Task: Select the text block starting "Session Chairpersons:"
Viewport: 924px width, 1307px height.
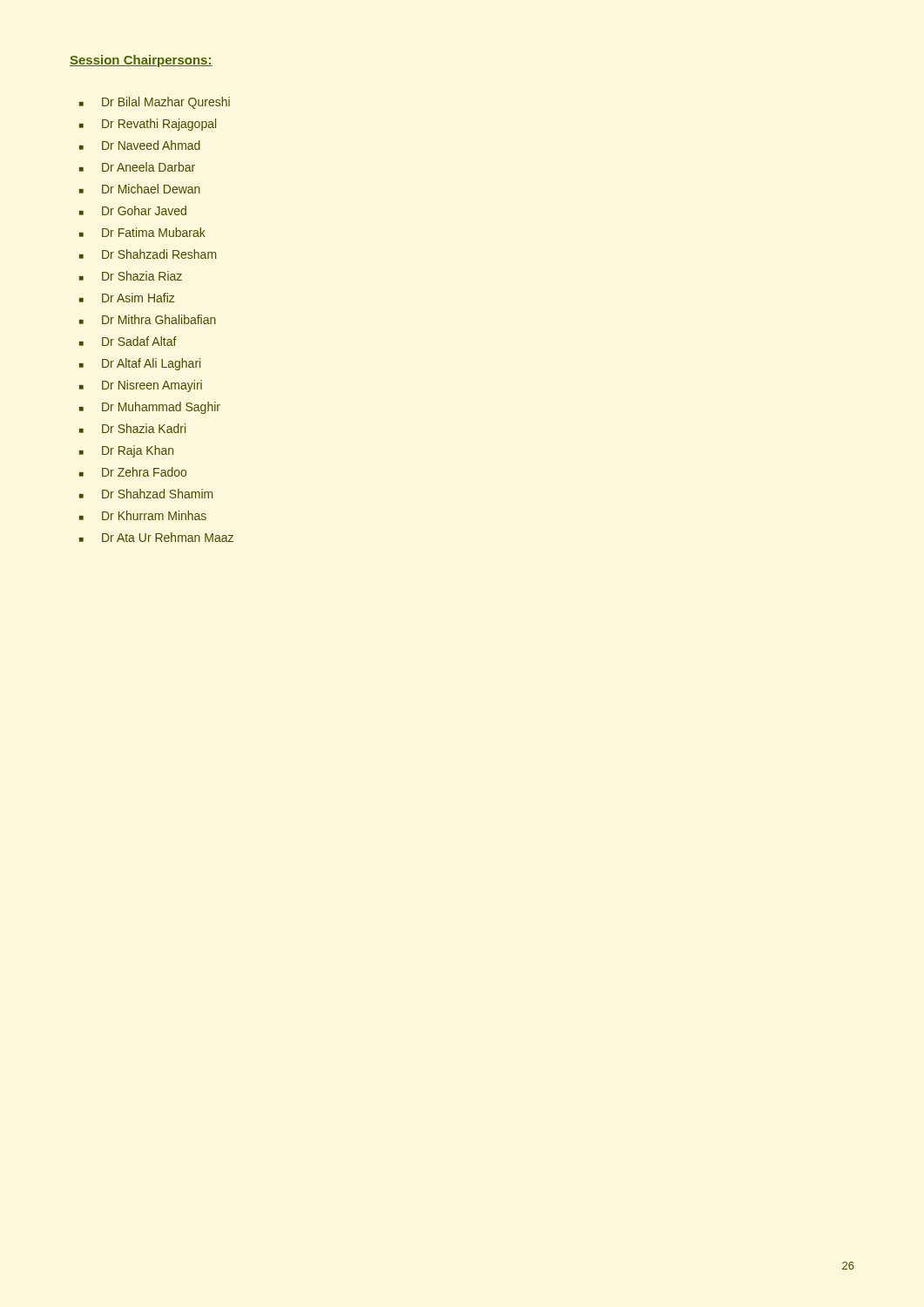Action: (x=141, y=60)
